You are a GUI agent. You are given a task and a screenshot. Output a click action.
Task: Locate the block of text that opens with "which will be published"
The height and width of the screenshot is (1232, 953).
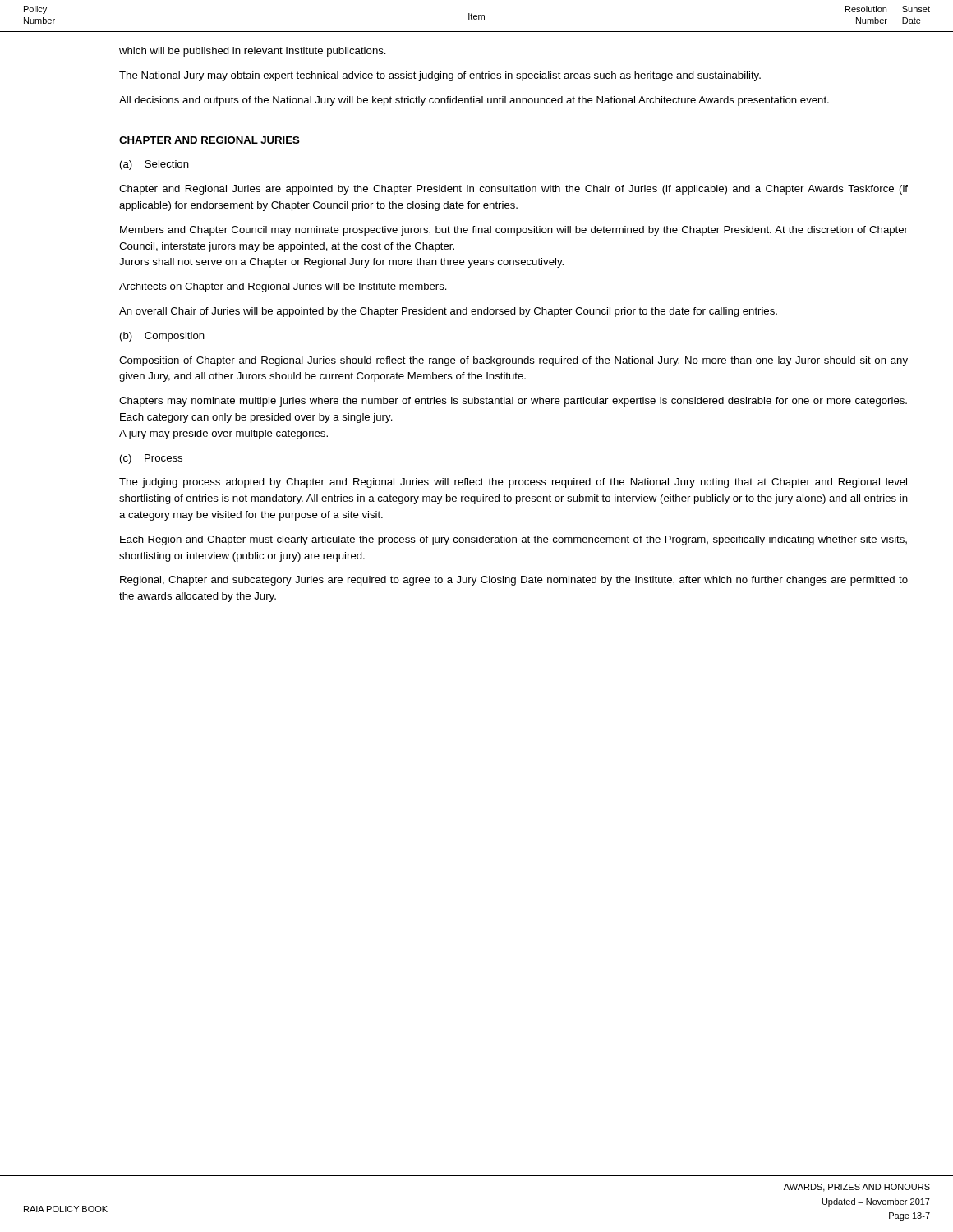pos(253,51)
